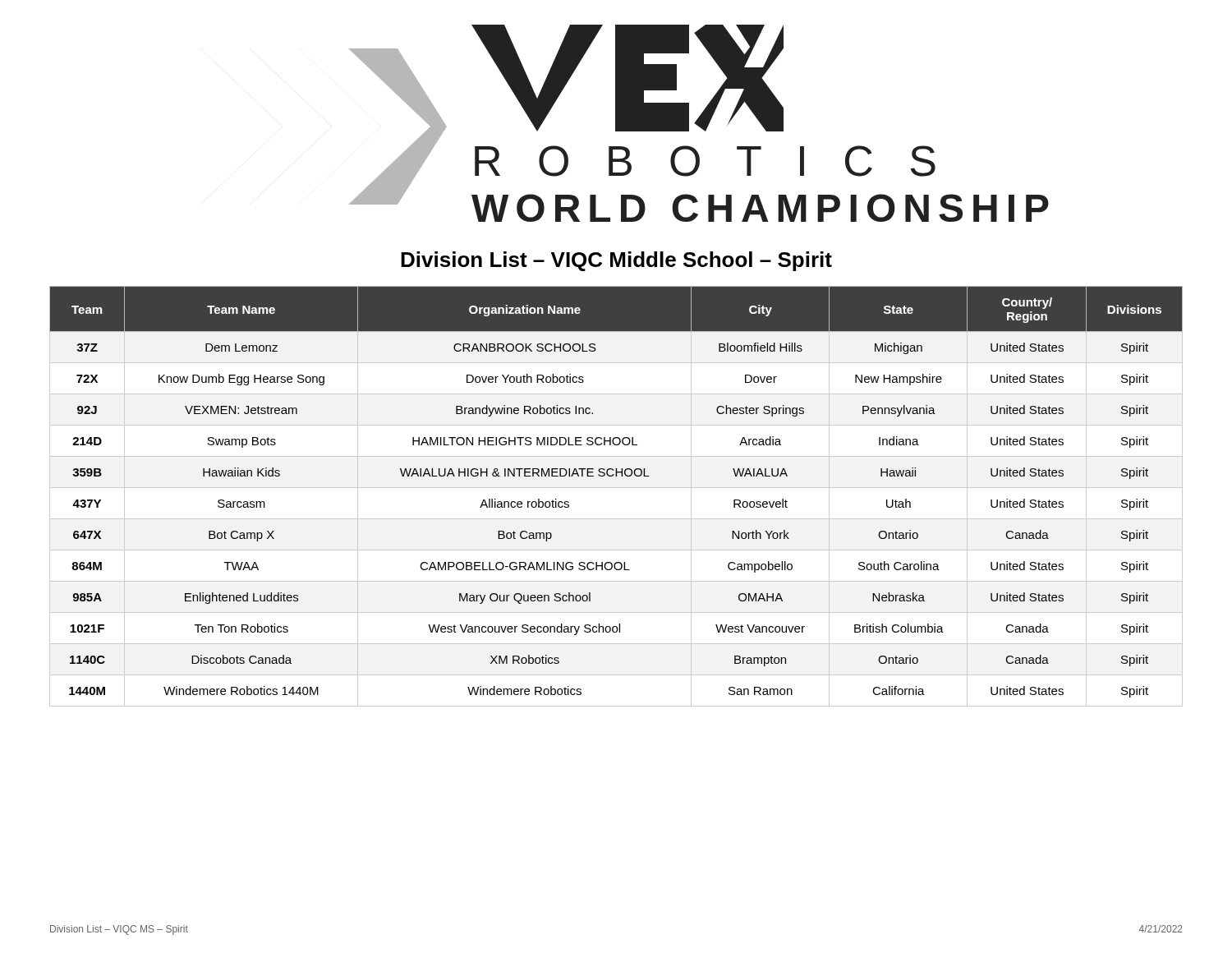Select the table that reads "New Hampshire"
The width and height of the screenshot is (1232, 953).
(x=616, y=496)
